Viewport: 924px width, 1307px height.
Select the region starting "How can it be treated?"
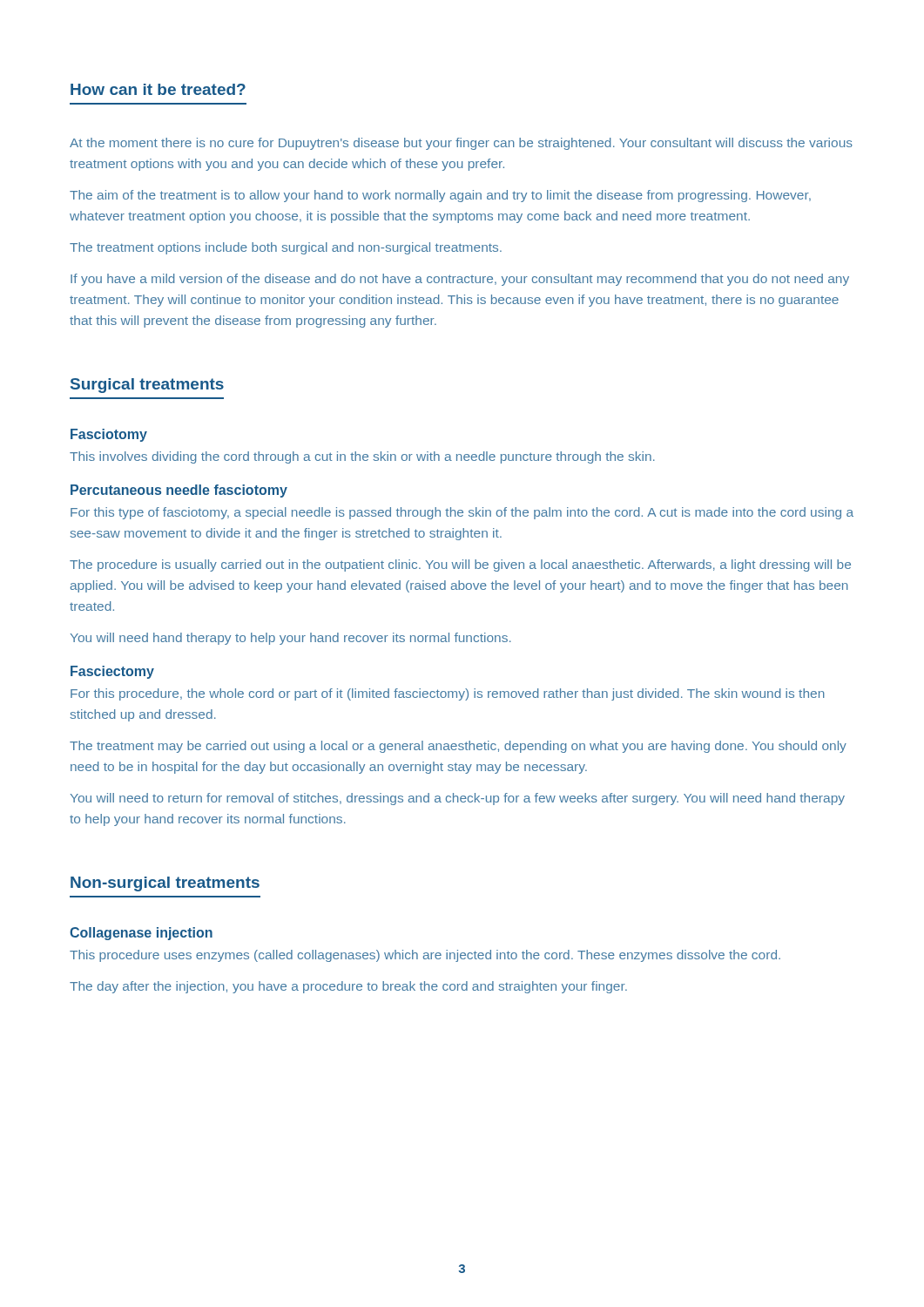point(158,92)
